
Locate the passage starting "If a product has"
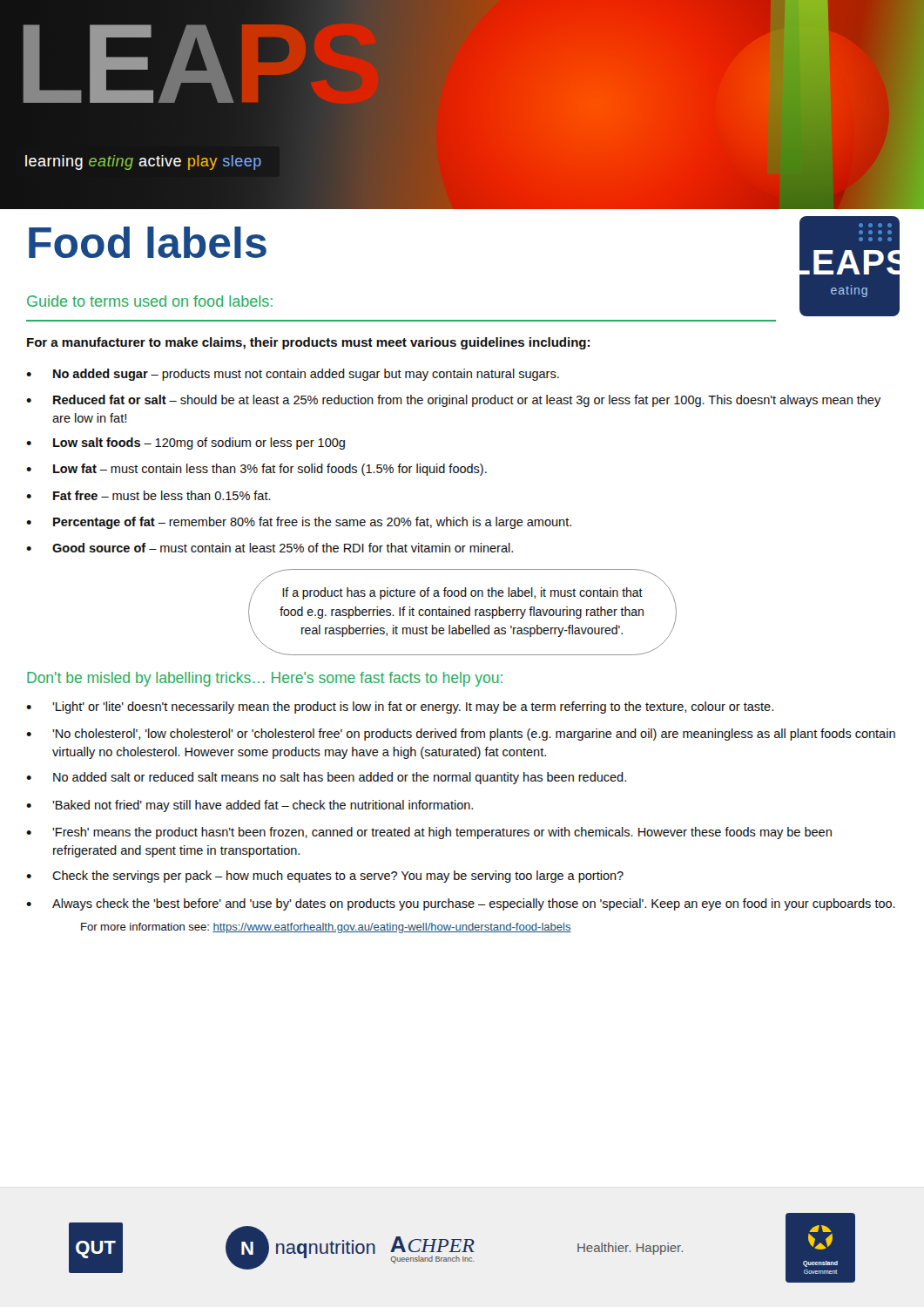(462, 611)
